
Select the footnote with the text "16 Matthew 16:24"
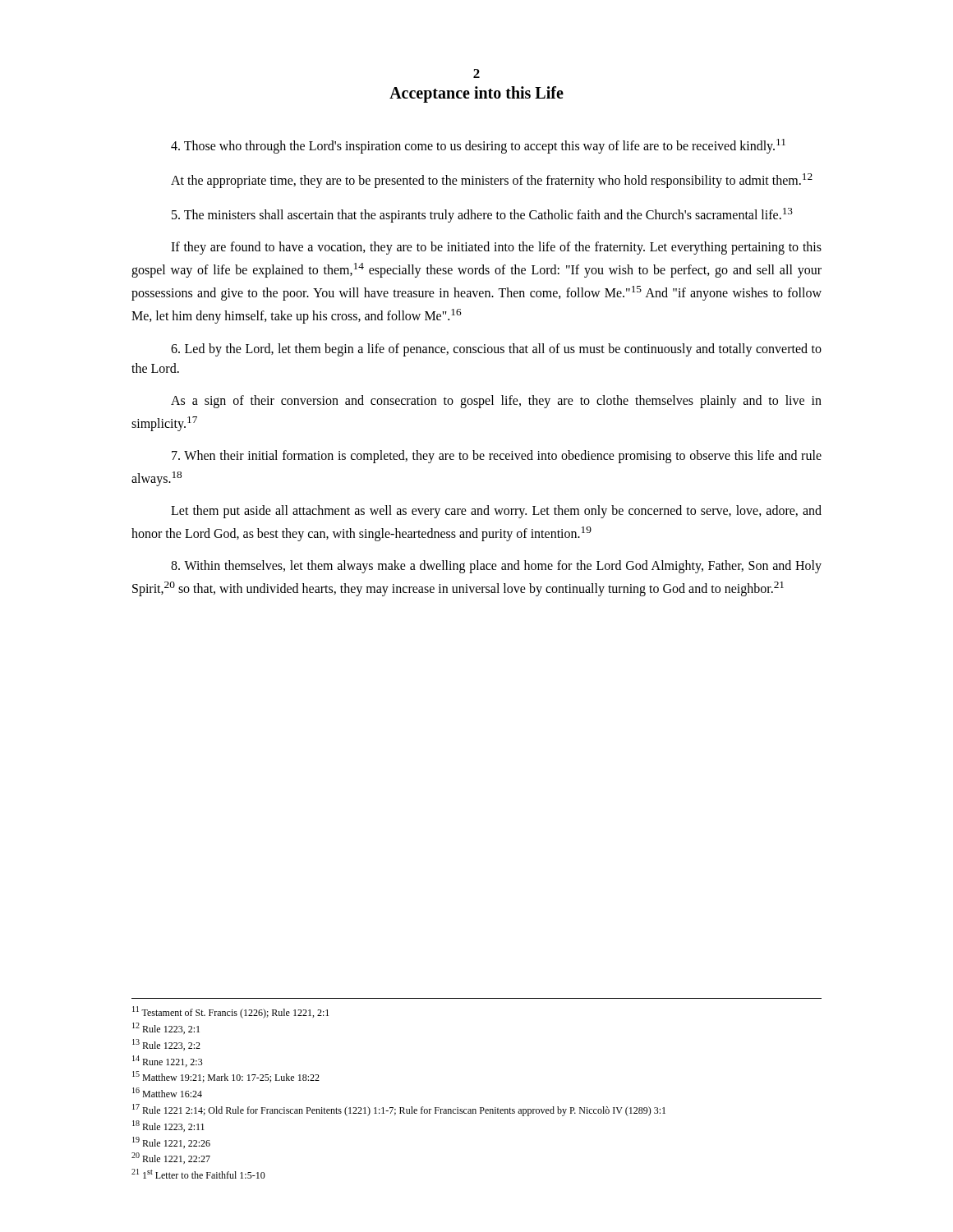pos(167,1093)
